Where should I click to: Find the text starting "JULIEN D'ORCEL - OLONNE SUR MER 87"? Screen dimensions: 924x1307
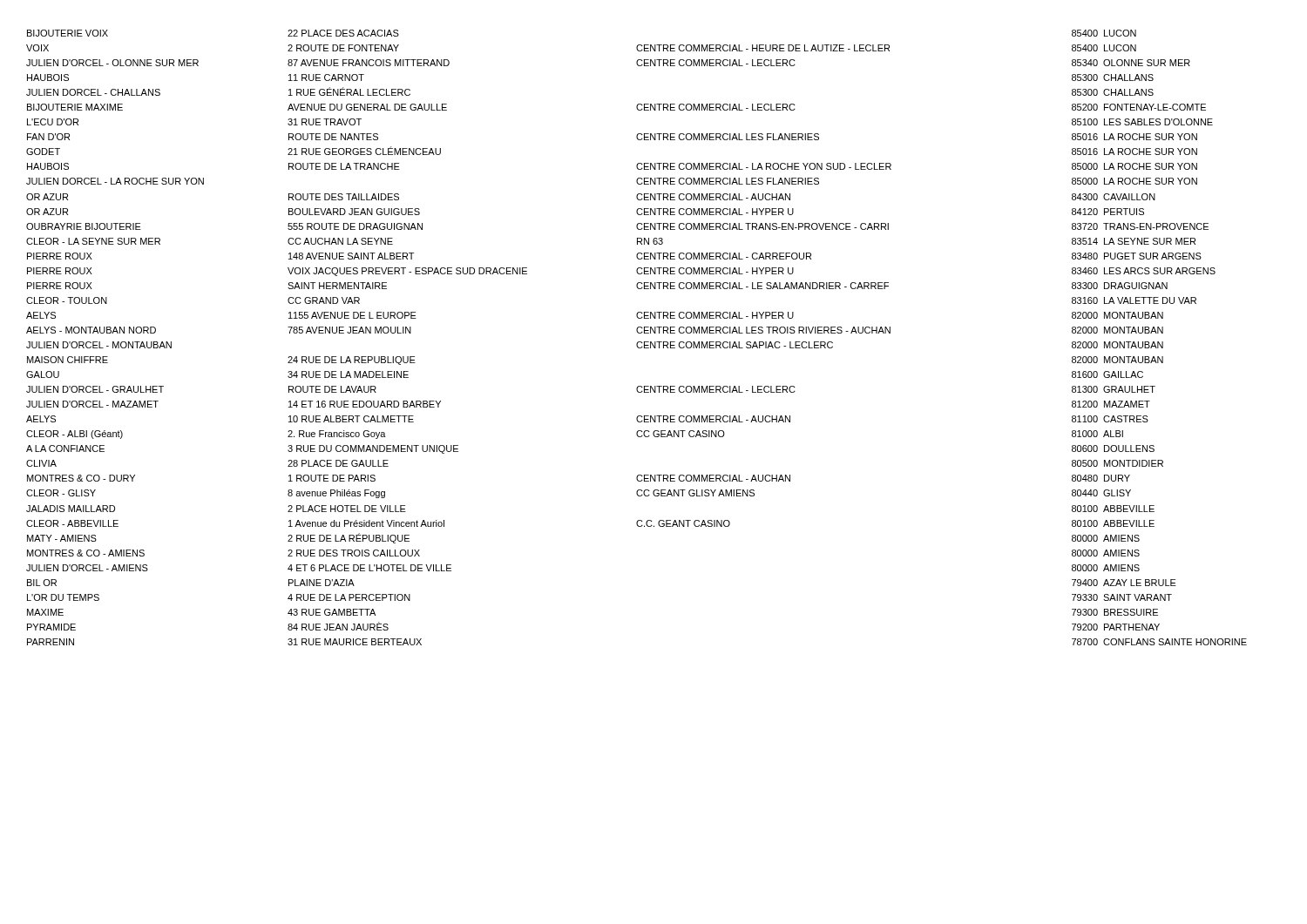click(654, 63)
